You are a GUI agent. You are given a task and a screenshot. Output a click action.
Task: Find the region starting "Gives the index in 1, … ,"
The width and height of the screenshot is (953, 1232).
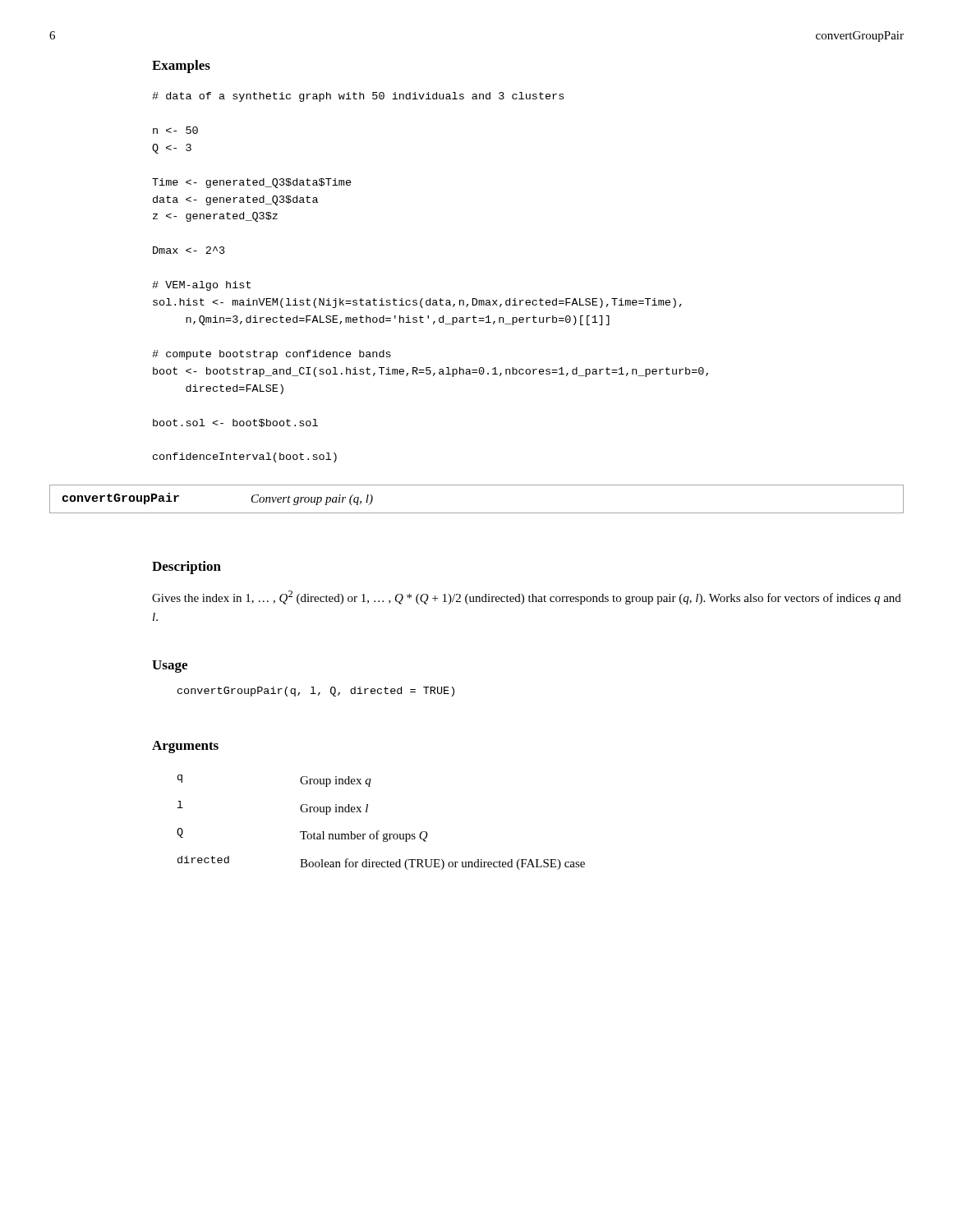527,606
